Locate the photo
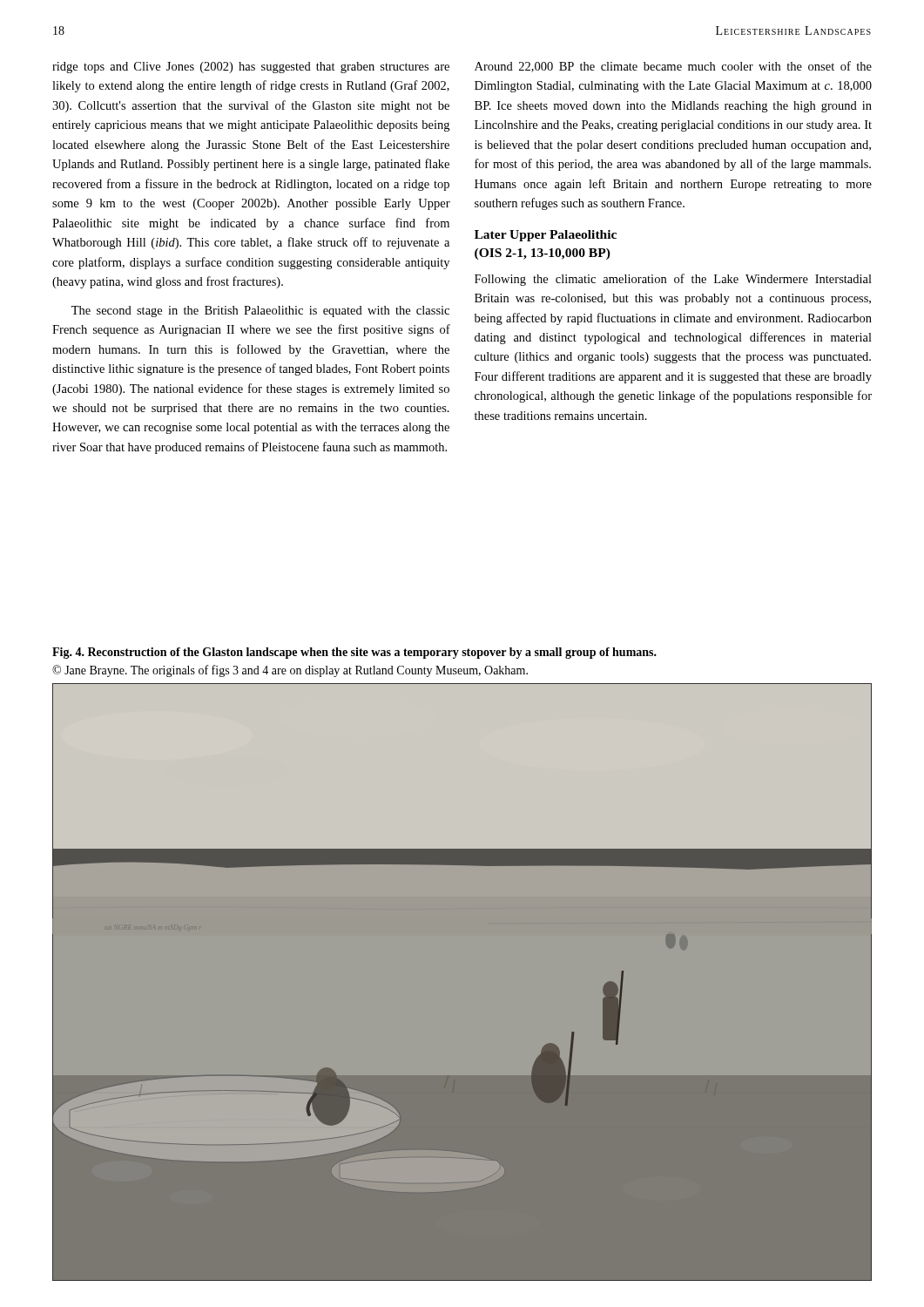Viewport: 924px width, 1307px height. [x=462, y=982]
